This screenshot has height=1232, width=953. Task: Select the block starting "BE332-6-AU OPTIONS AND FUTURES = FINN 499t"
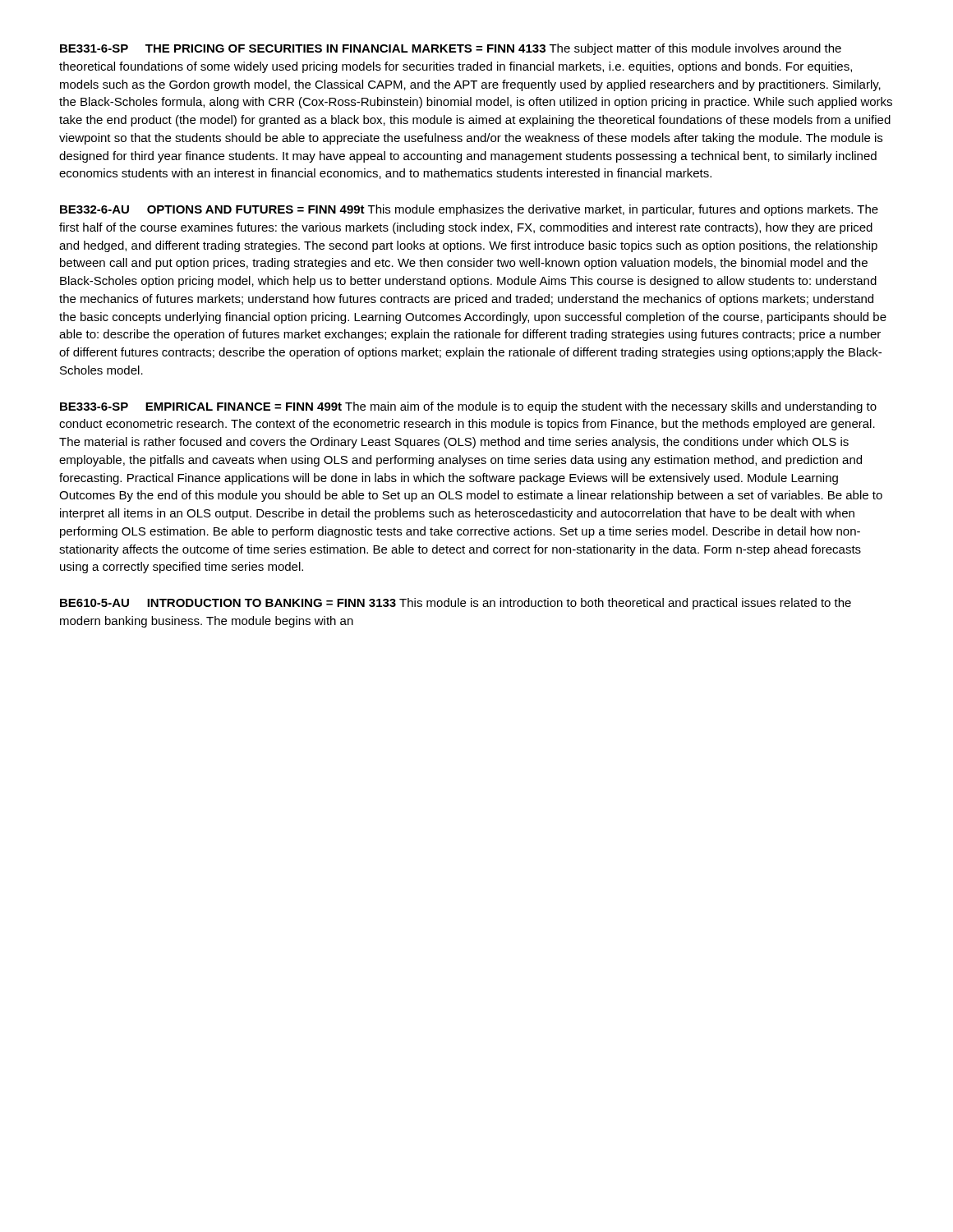pos(476,290)
